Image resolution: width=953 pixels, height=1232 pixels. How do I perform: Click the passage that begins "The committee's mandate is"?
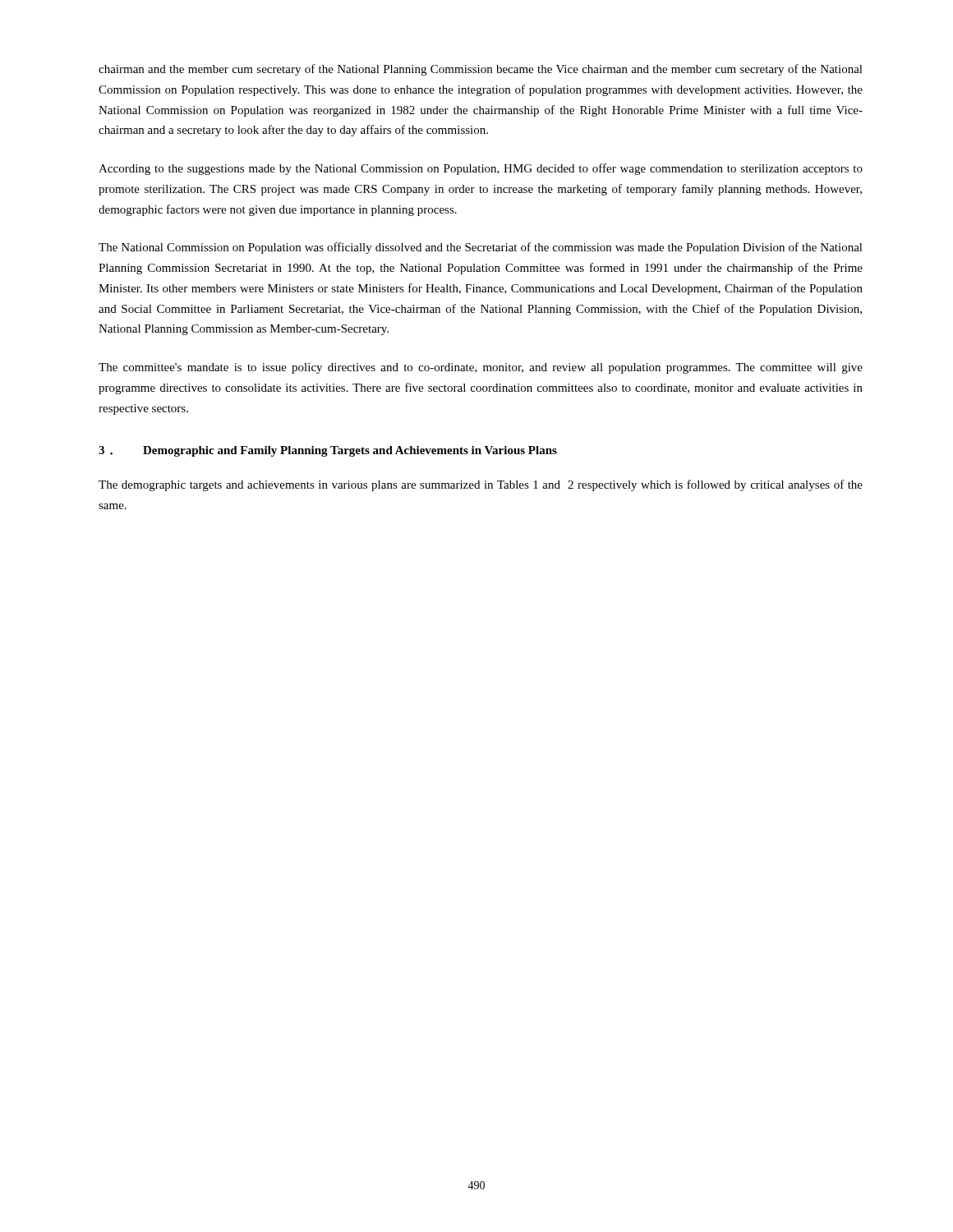point(481,387)
